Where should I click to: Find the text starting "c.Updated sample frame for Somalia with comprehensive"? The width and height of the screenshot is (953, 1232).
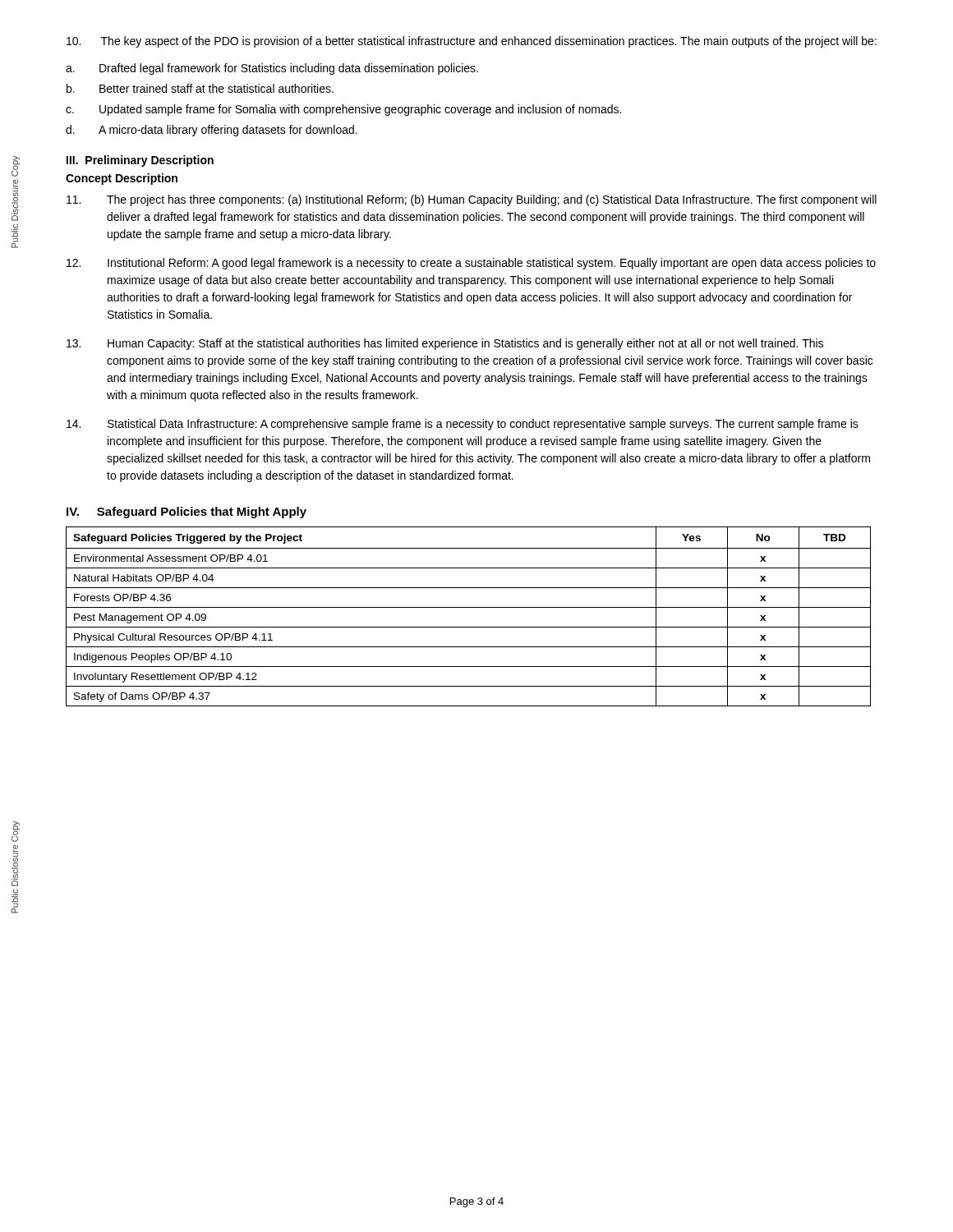(468, 110)
